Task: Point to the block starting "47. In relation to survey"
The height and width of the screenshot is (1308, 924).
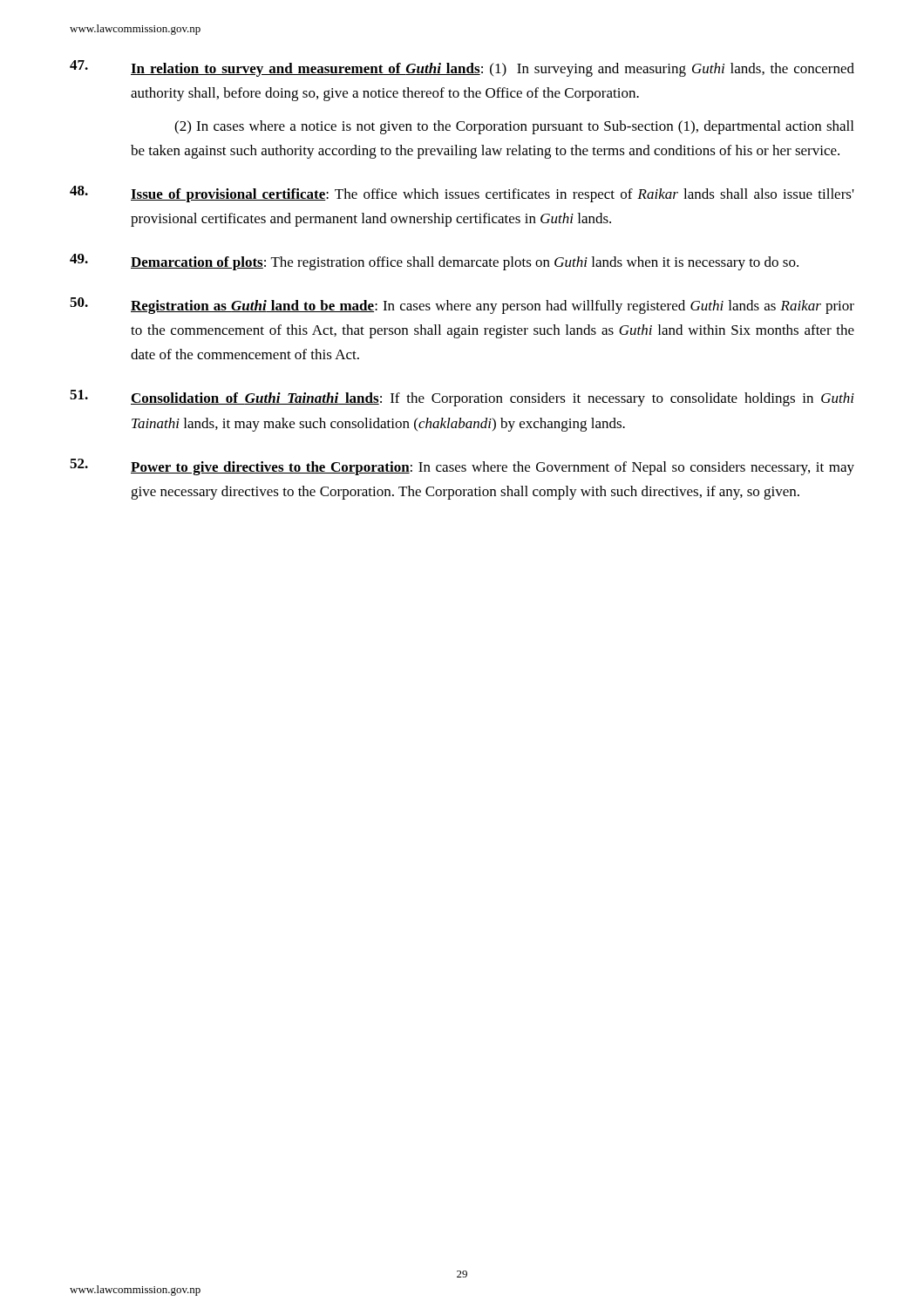Action: pos(462,110)
